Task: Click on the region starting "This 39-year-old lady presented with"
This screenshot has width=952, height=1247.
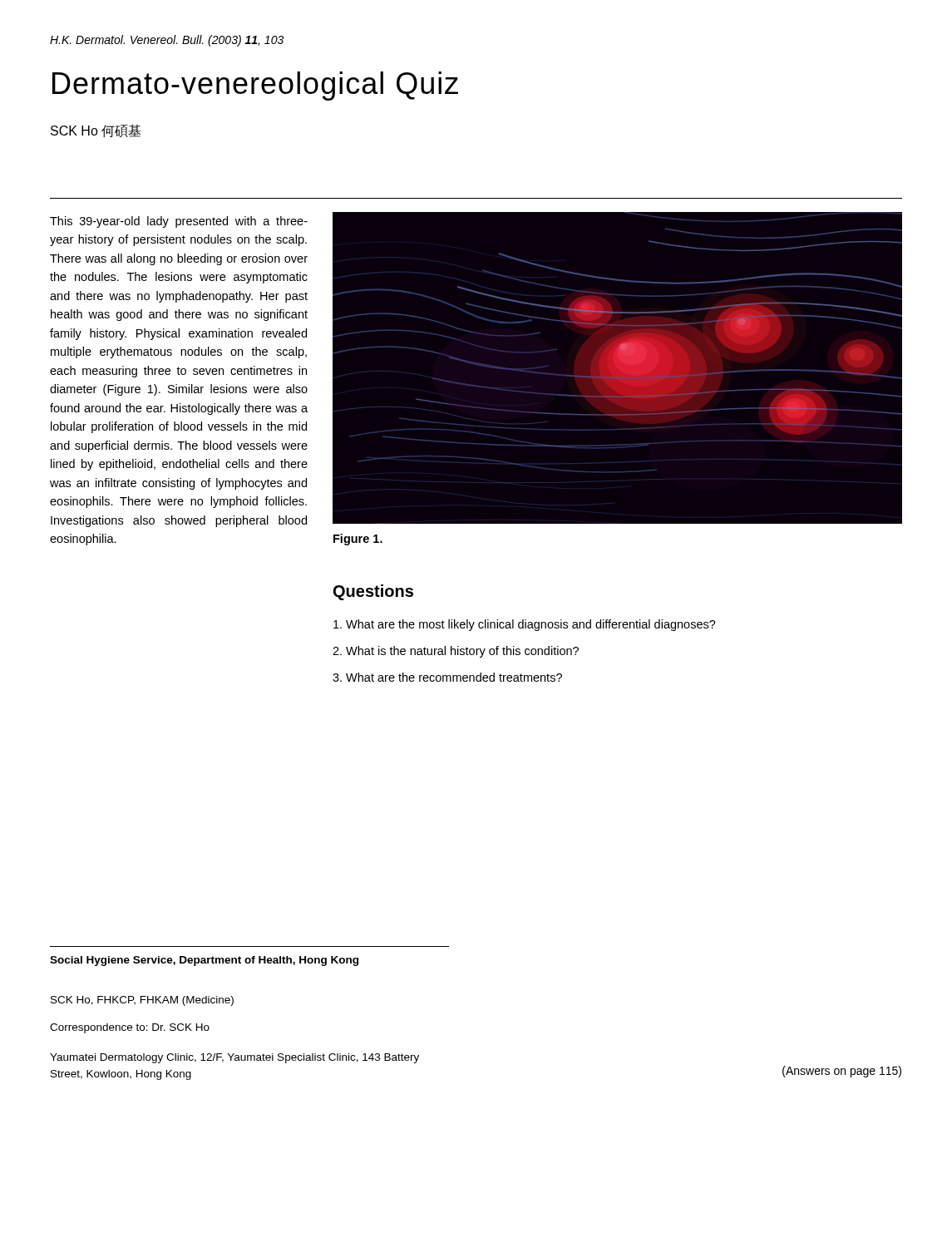Action: point(179,380)
